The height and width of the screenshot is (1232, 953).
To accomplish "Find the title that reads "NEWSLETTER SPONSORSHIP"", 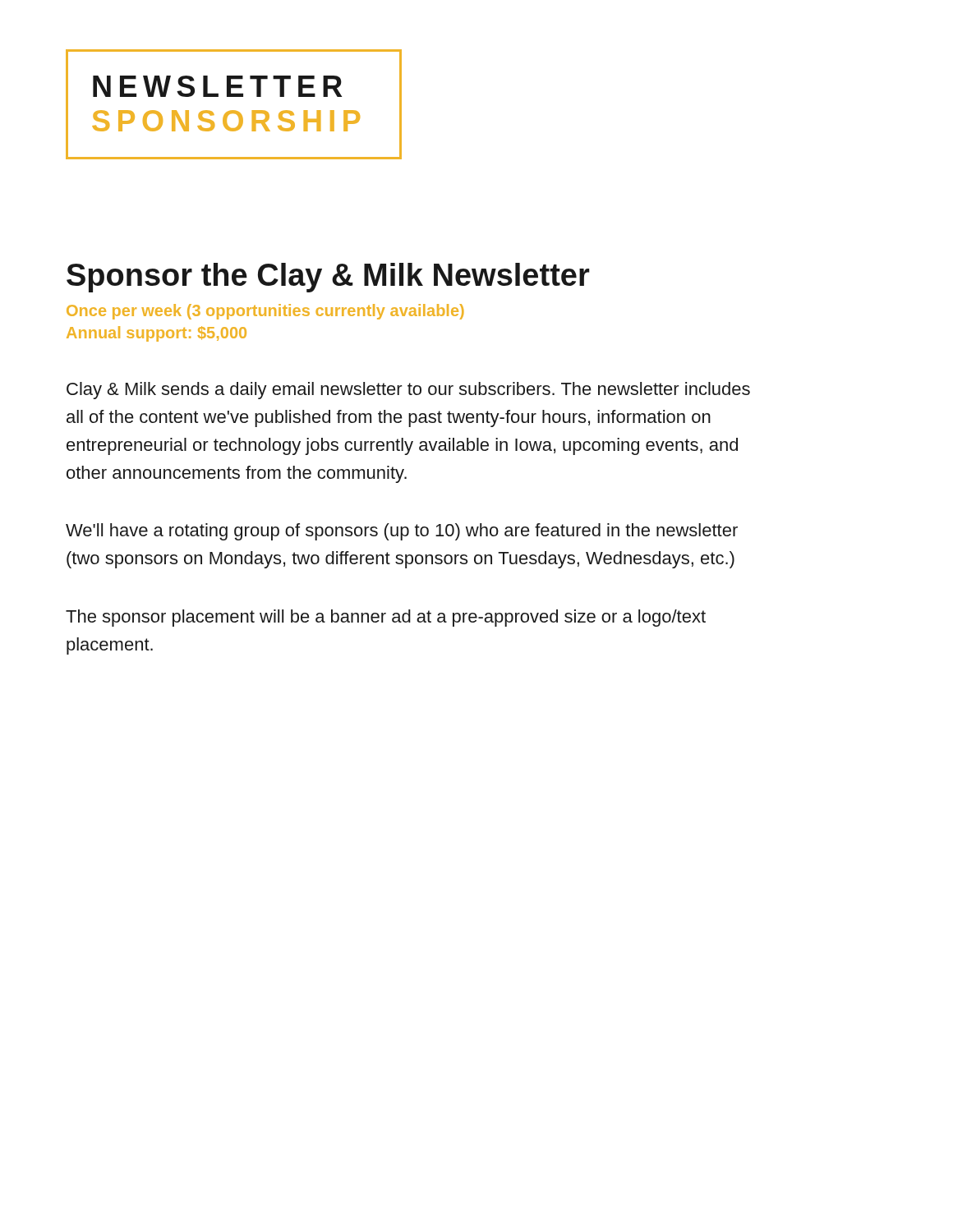I will [x=234, y=104].
